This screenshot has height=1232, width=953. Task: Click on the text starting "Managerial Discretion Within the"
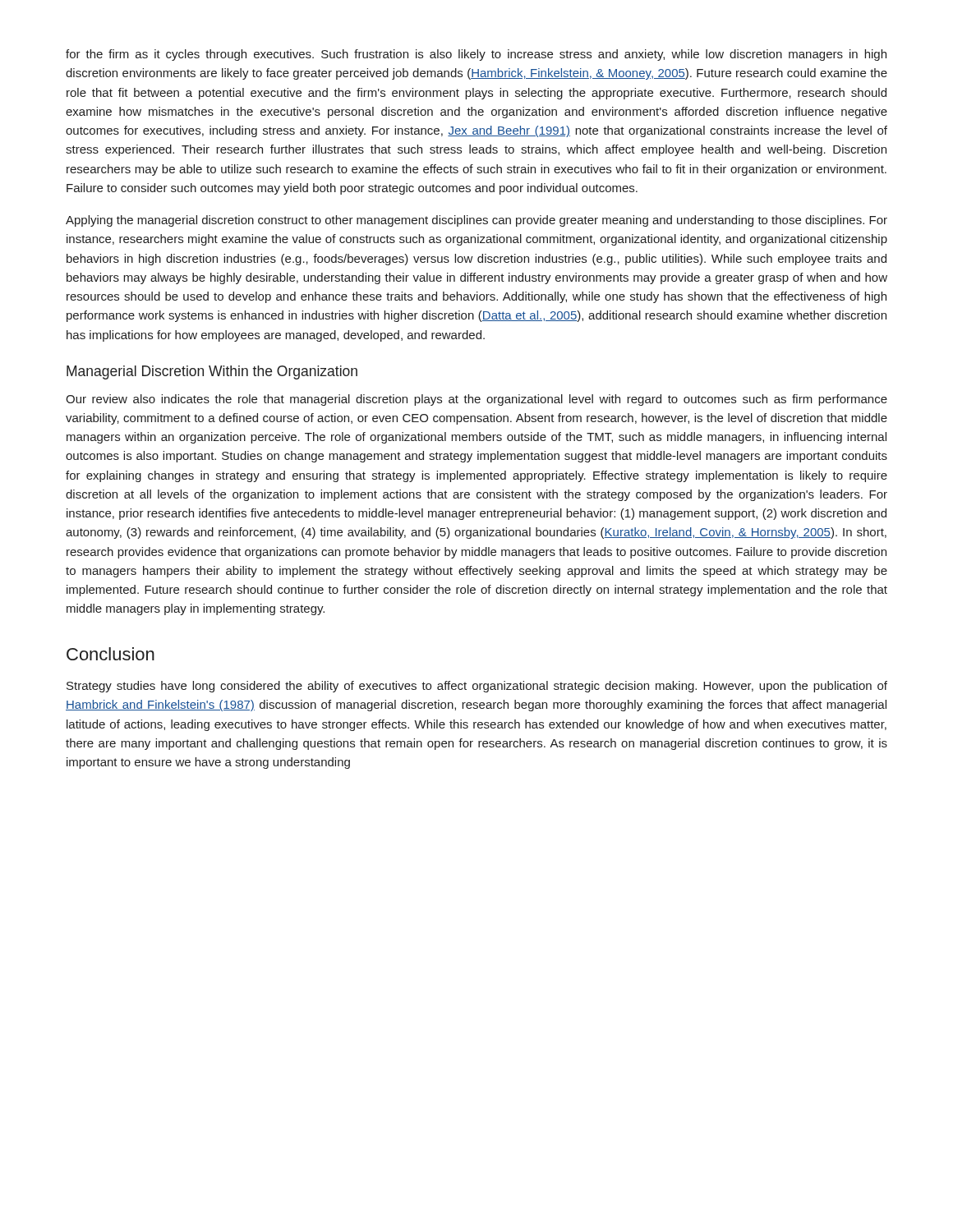(212, 372)
